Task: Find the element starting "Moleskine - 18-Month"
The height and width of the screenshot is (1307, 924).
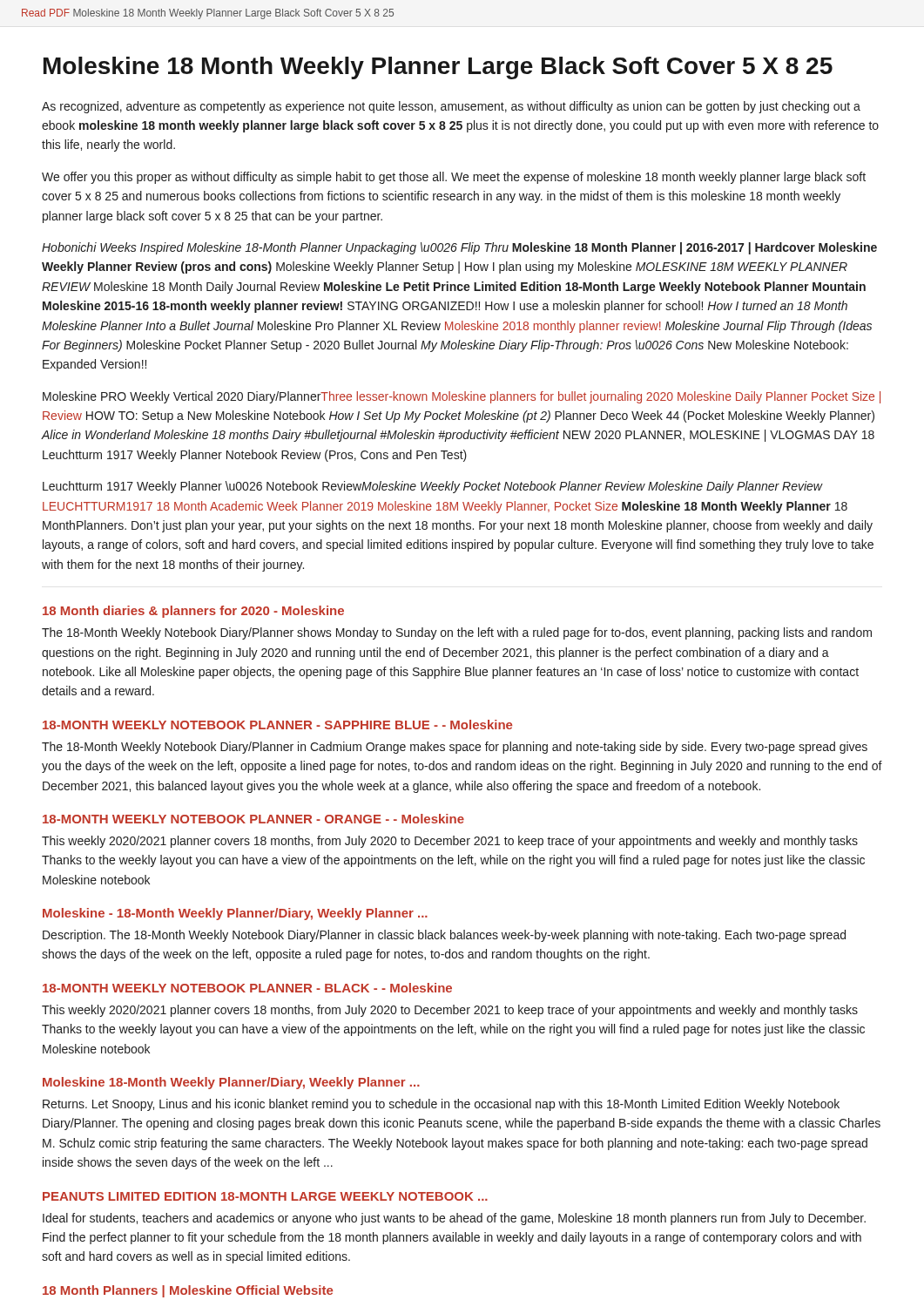Action: (235, 914)
